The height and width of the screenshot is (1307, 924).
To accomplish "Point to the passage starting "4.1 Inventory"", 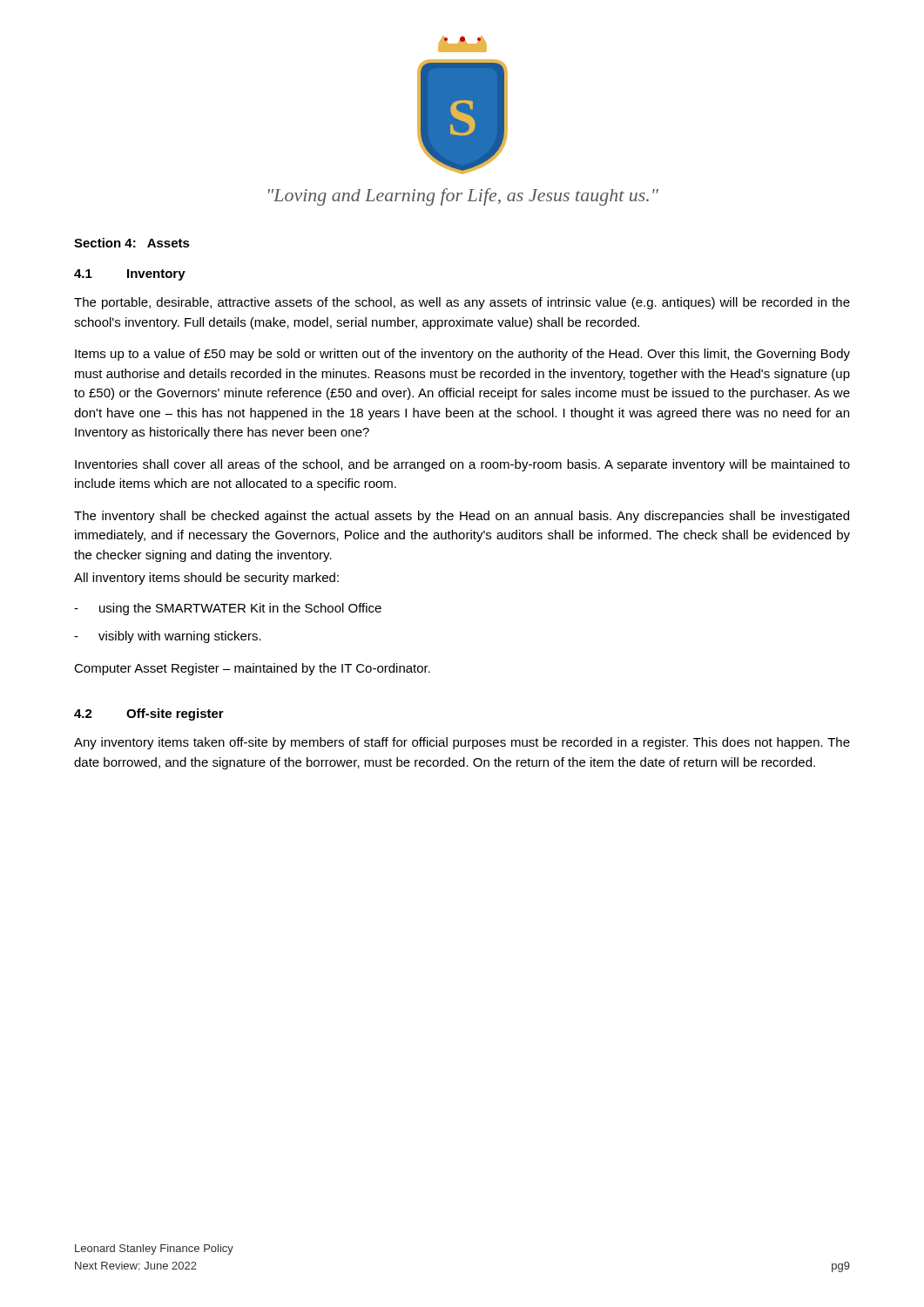I will point(130,273).
